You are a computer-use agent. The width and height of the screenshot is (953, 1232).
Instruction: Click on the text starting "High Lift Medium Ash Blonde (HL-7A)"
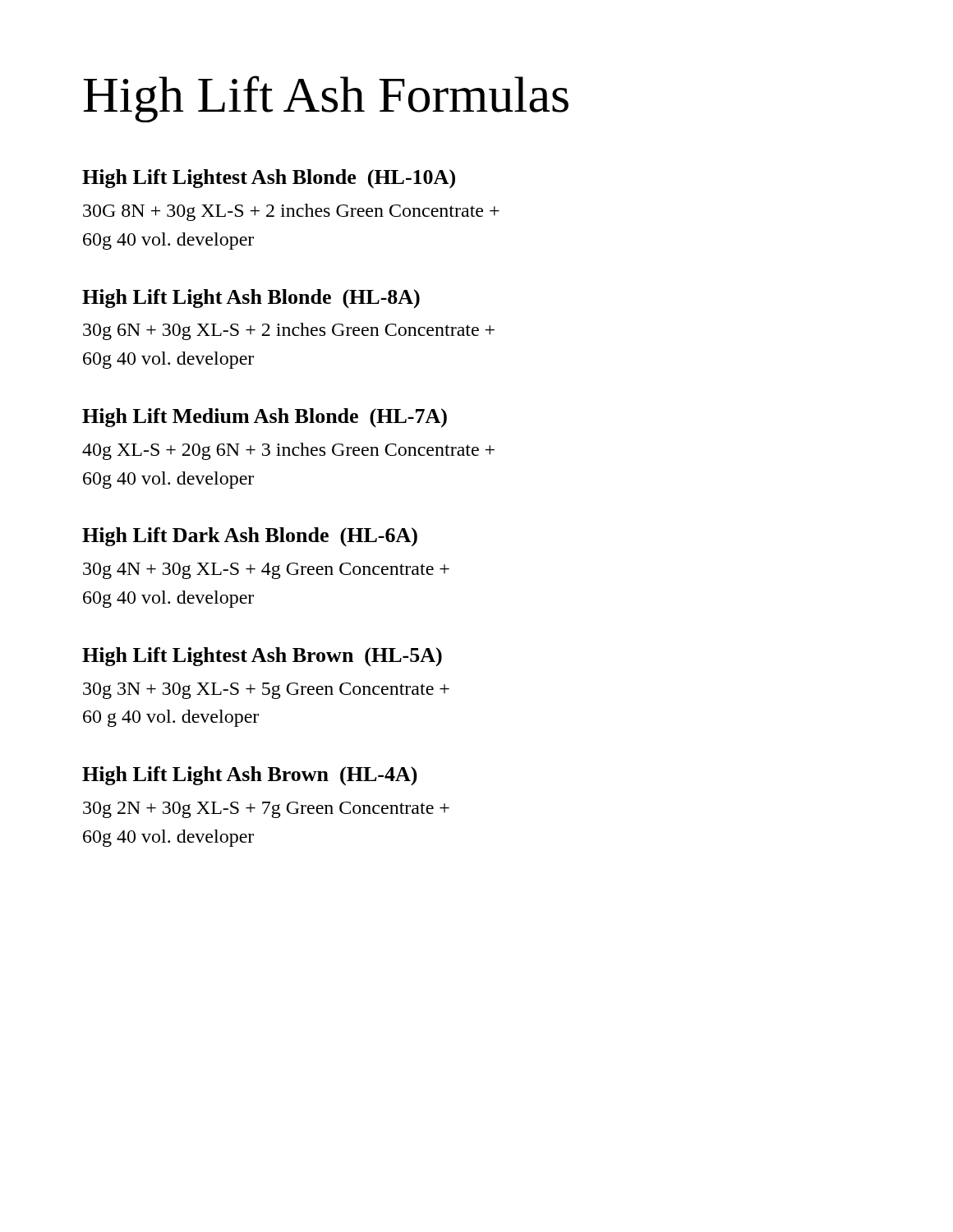pyautogui.click(x=265, y=416)
